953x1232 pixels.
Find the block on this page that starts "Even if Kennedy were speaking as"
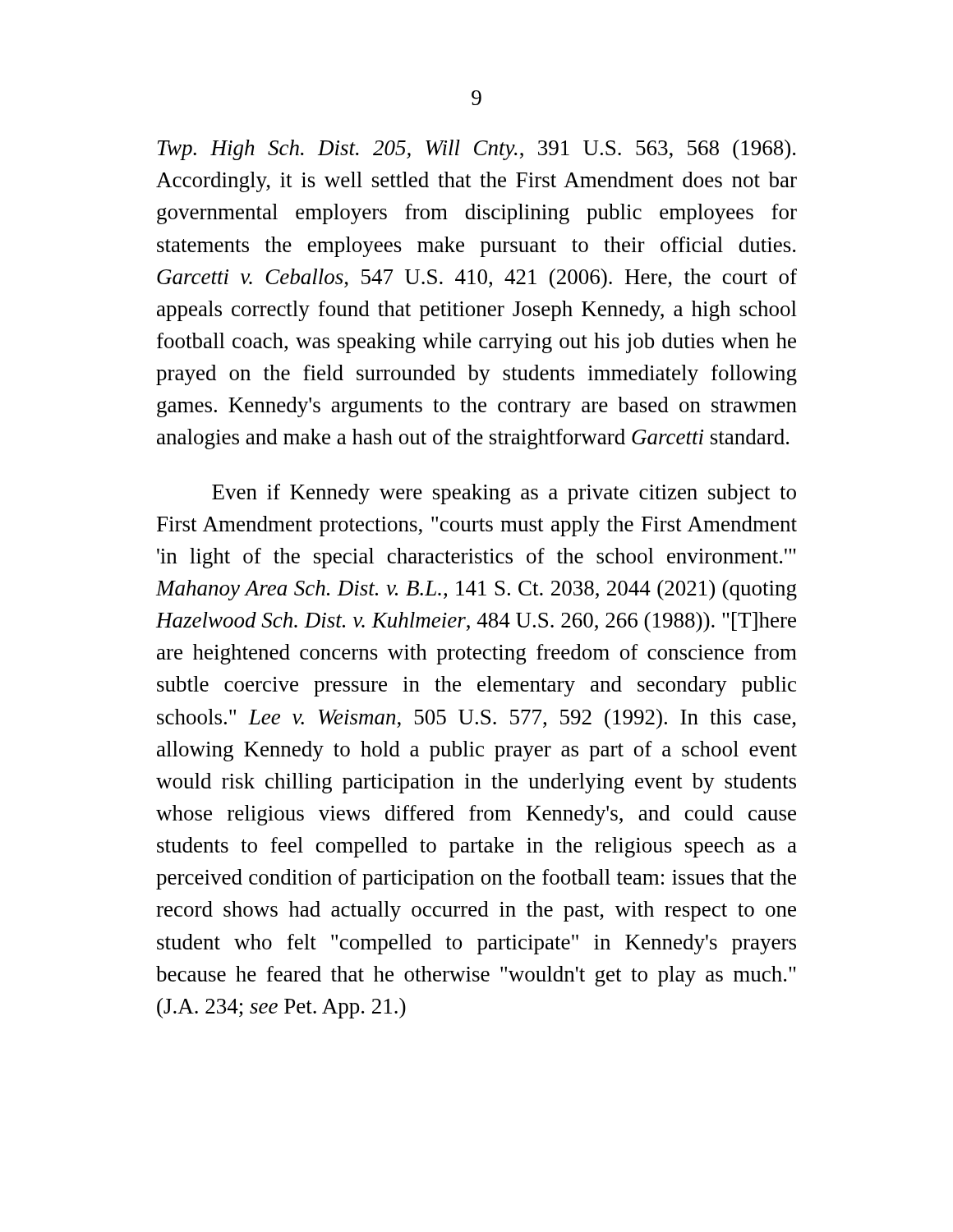(x=476, y=749)
